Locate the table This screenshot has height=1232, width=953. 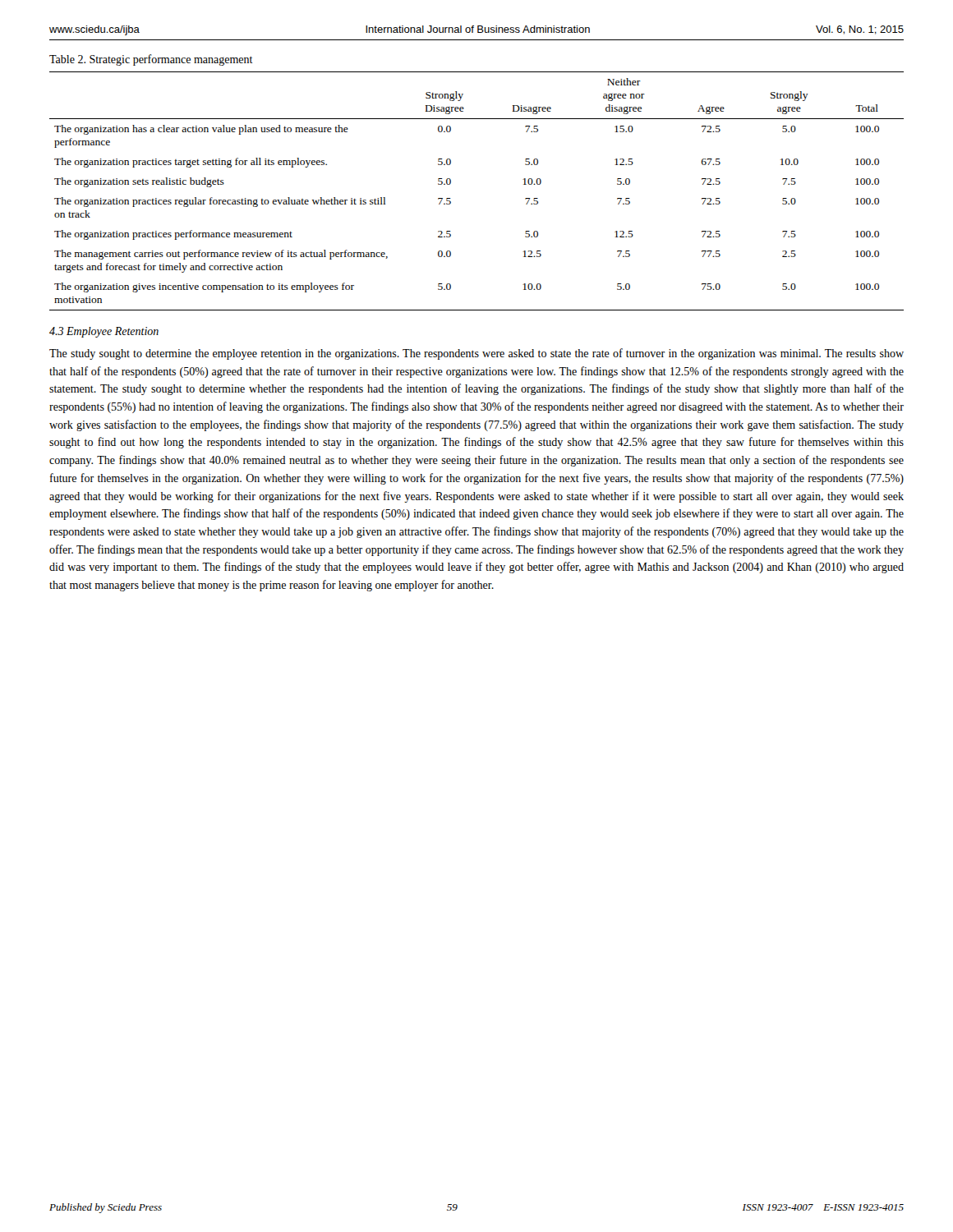coord(476,191)
